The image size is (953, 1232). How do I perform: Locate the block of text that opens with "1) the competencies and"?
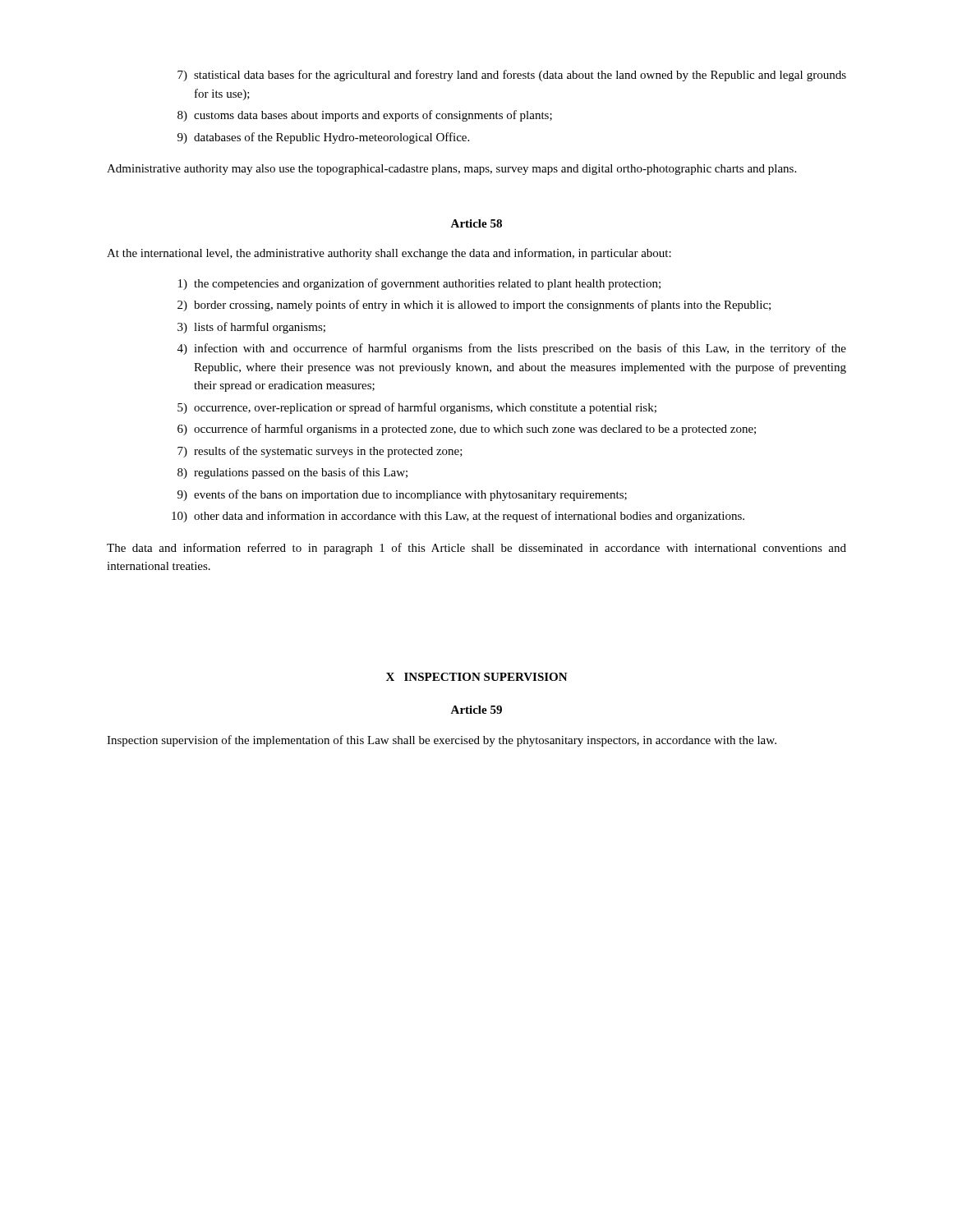coord(501,283)
